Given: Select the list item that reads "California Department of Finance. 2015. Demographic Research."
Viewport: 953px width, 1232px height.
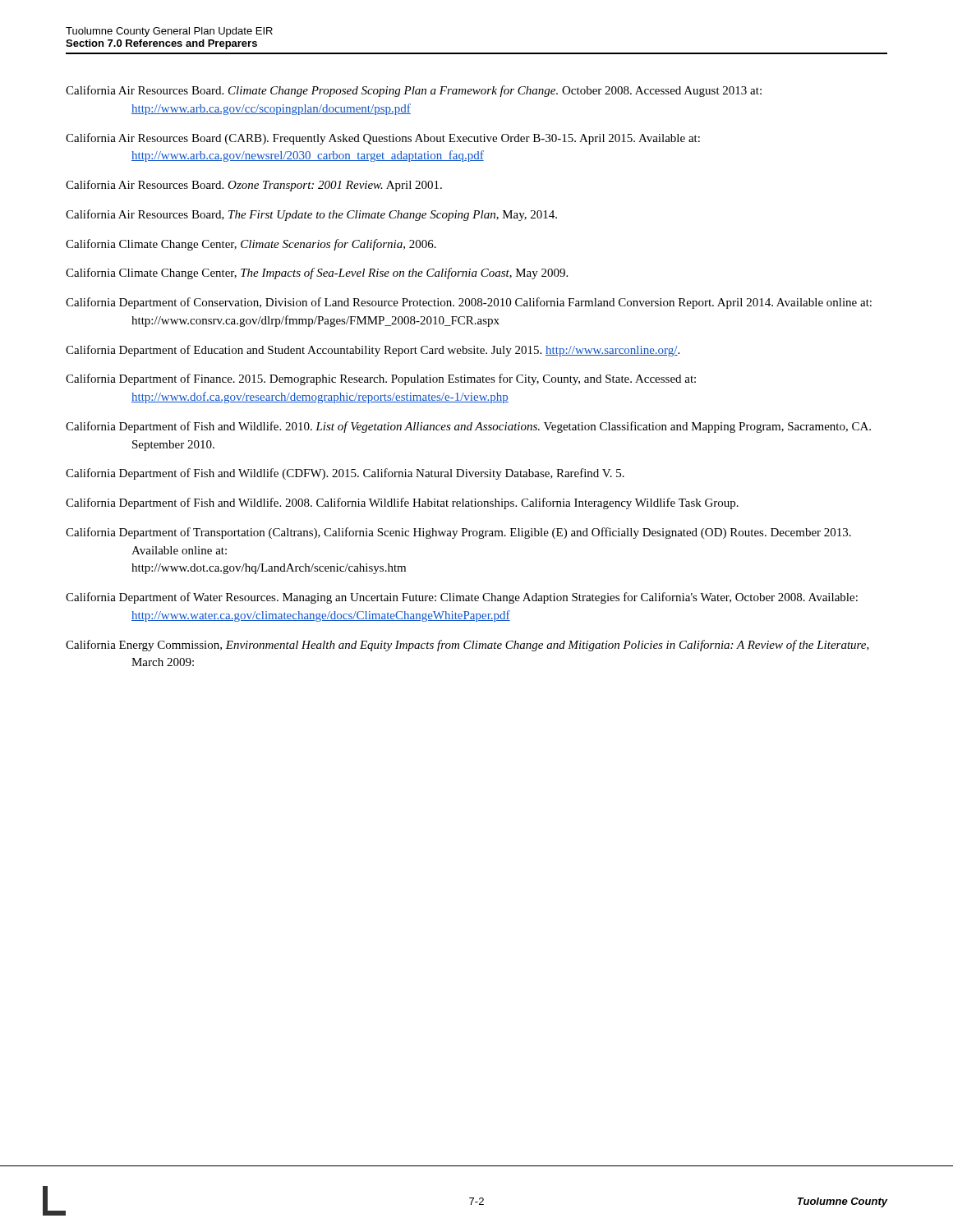Looking at the screenshot, I should (476, 388).
